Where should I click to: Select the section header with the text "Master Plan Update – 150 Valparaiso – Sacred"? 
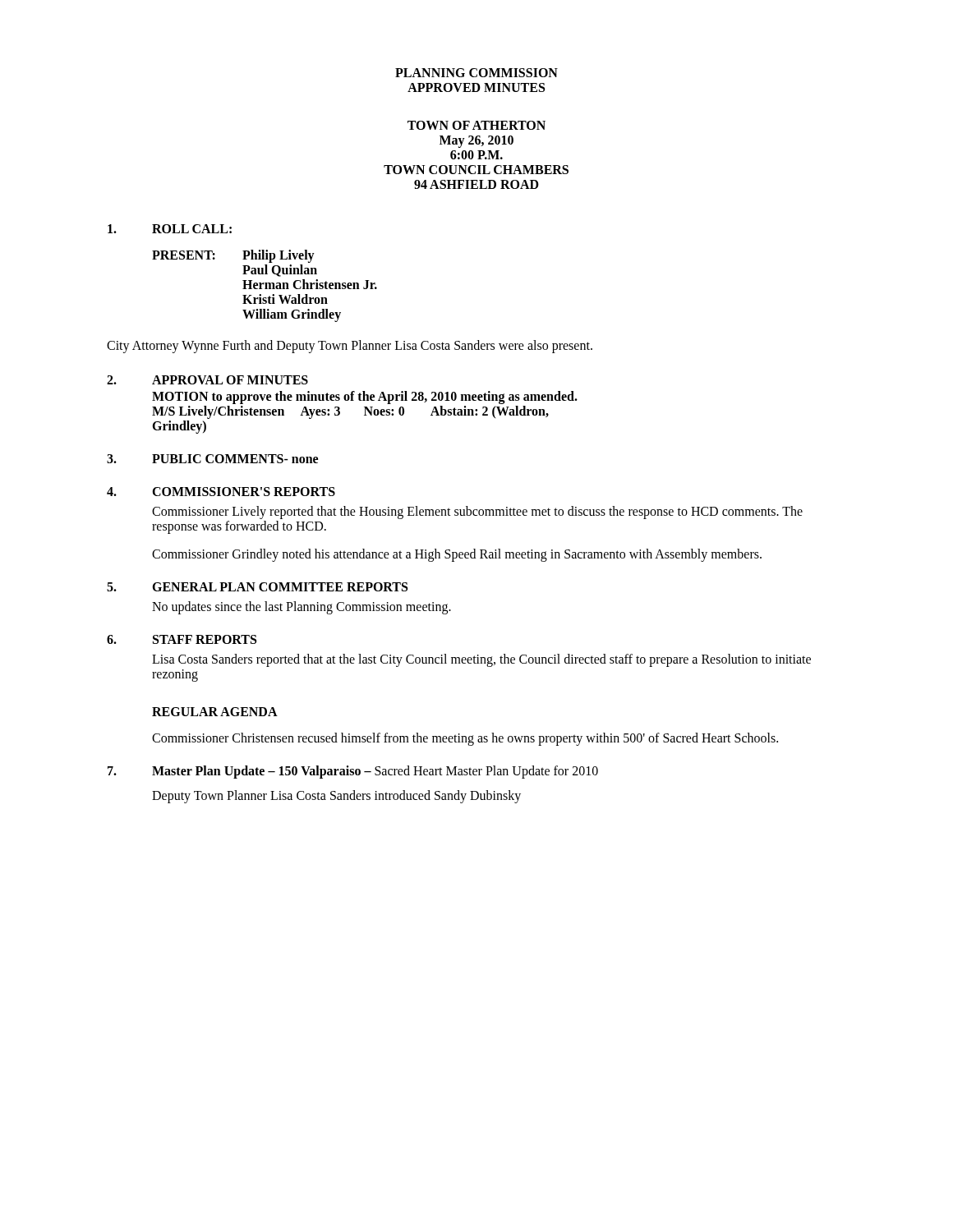[x=375, y=771]
